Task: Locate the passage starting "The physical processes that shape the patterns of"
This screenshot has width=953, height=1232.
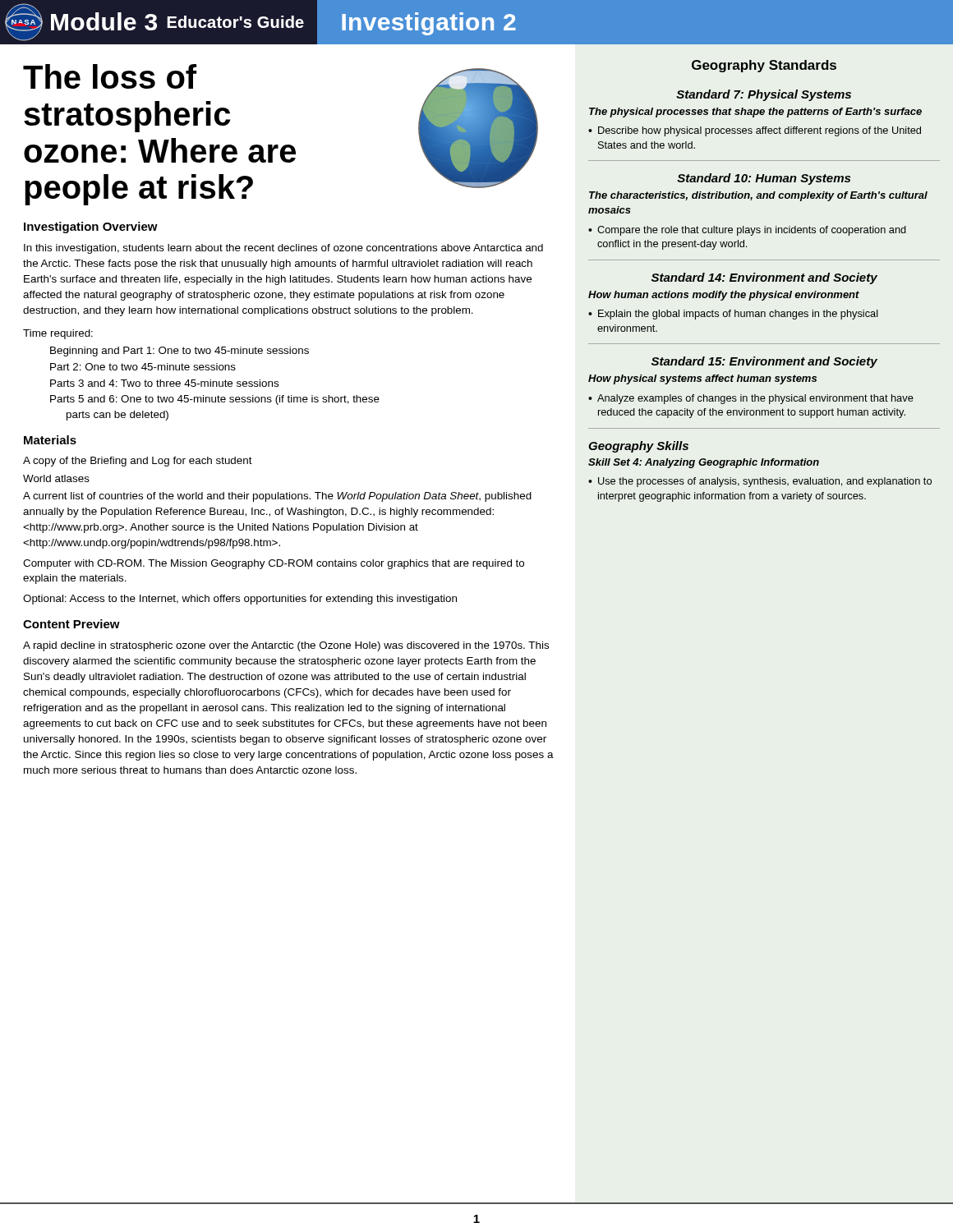Action: click(x=755, y=111)
